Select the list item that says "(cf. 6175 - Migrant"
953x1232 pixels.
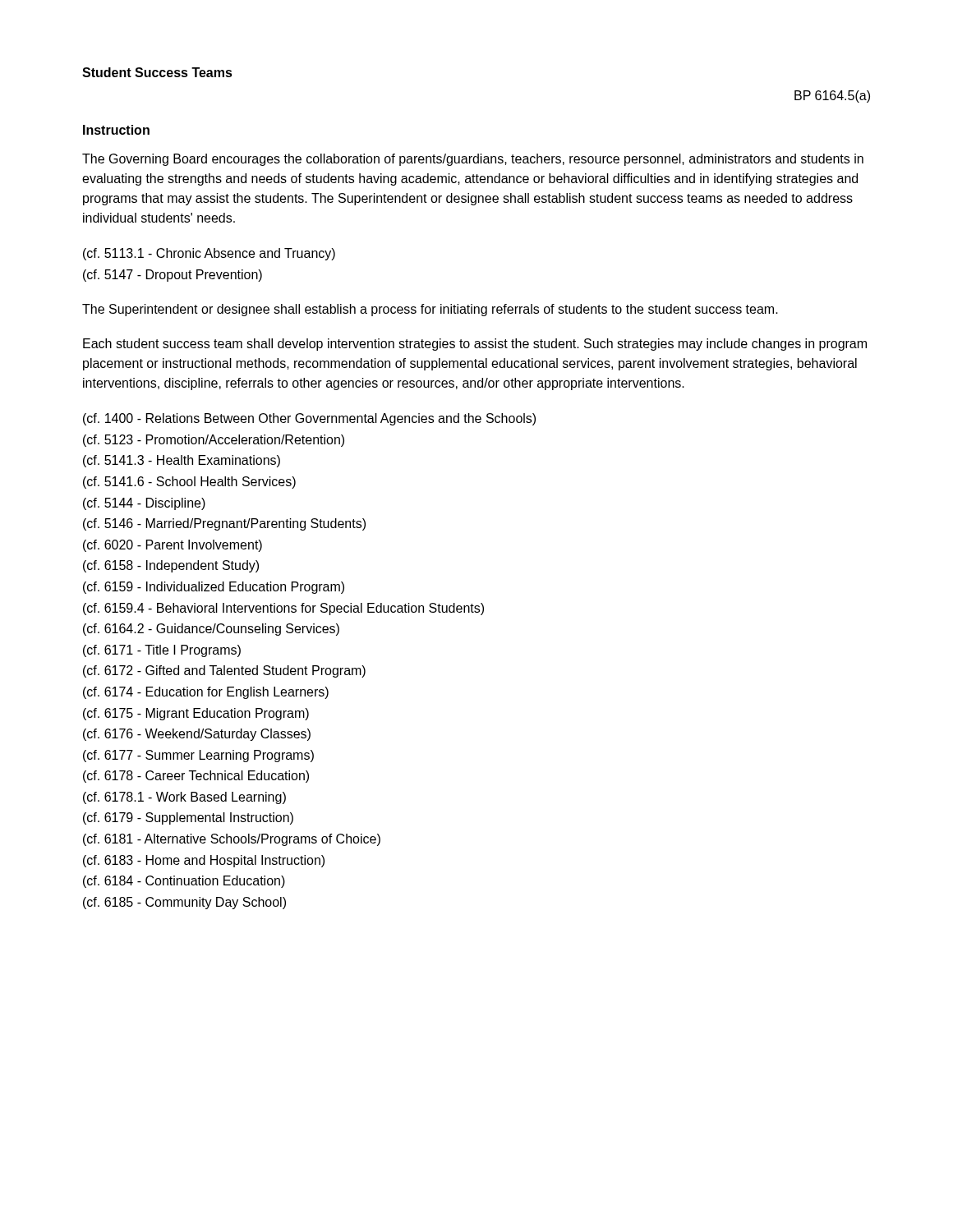[x=196, y=713]
